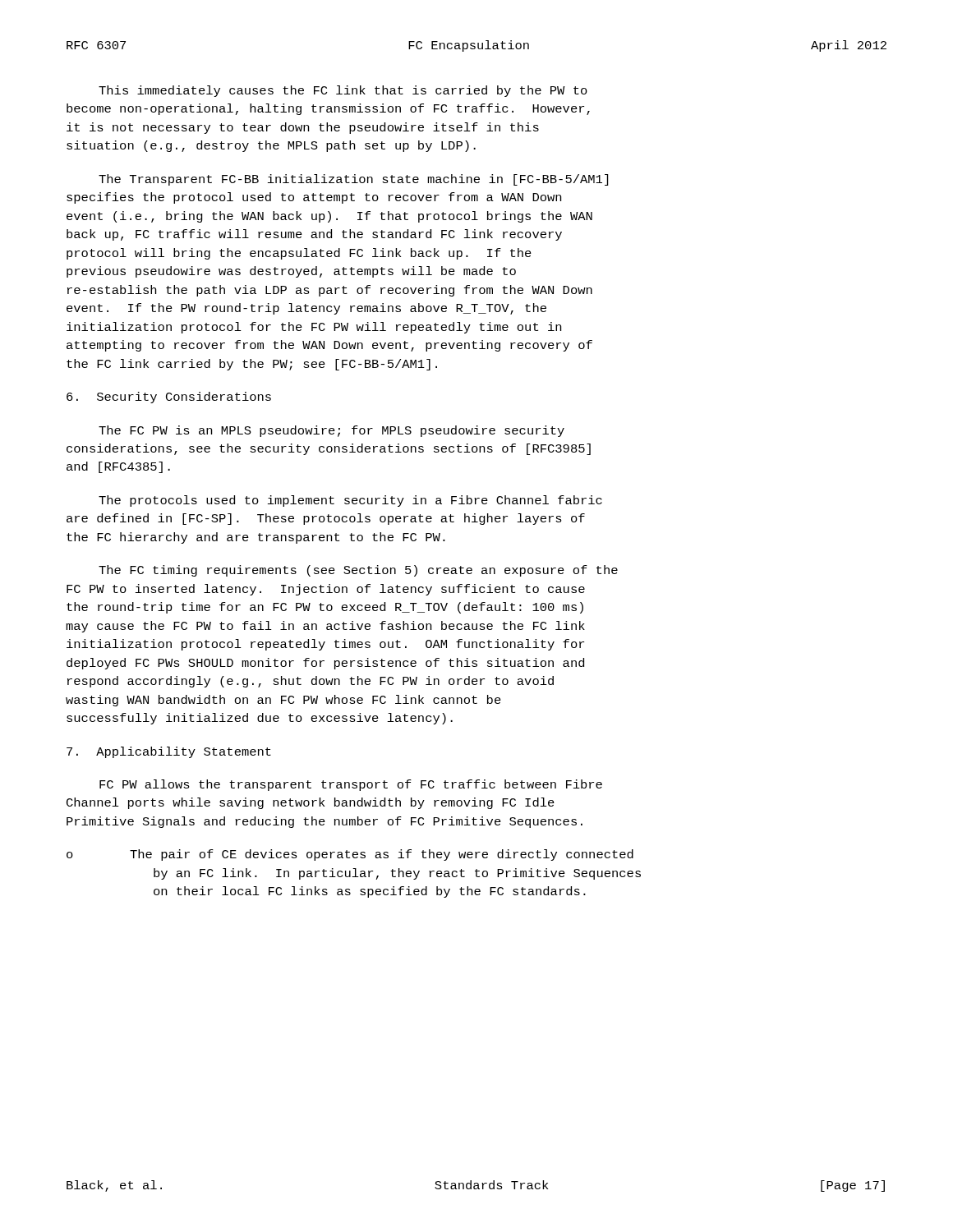Viewport: 953px width, 1232px height.
Task: Locate the text "6. Security Considerations"
Action: tap(169, 398)
